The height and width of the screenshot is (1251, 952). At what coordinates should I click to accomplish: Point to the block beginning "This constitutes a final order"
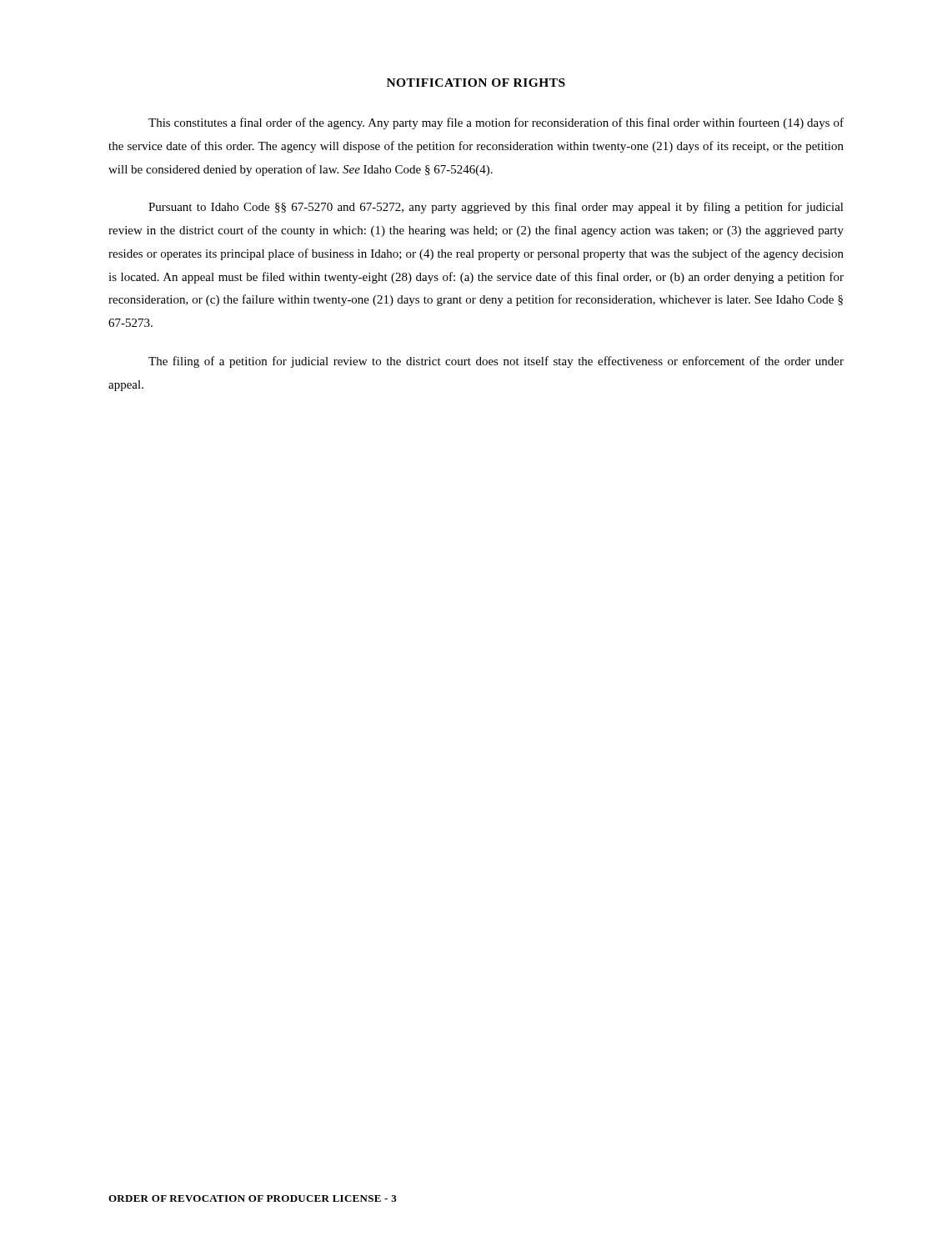pyautogui.click(x=476, y=146)
